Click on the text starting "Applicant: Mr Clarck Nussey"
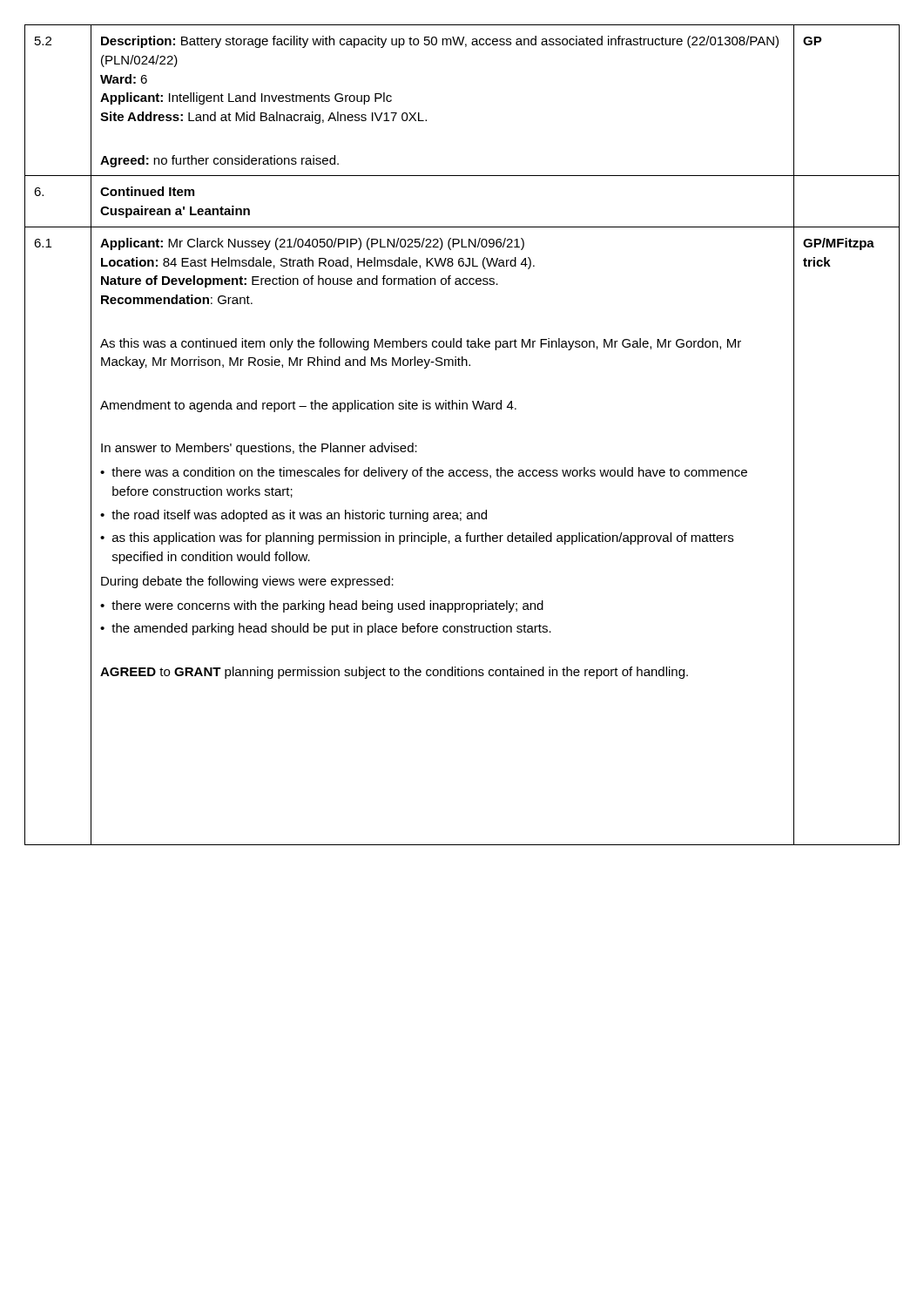This screenshot has height=1307, width=924. (312, 244)
